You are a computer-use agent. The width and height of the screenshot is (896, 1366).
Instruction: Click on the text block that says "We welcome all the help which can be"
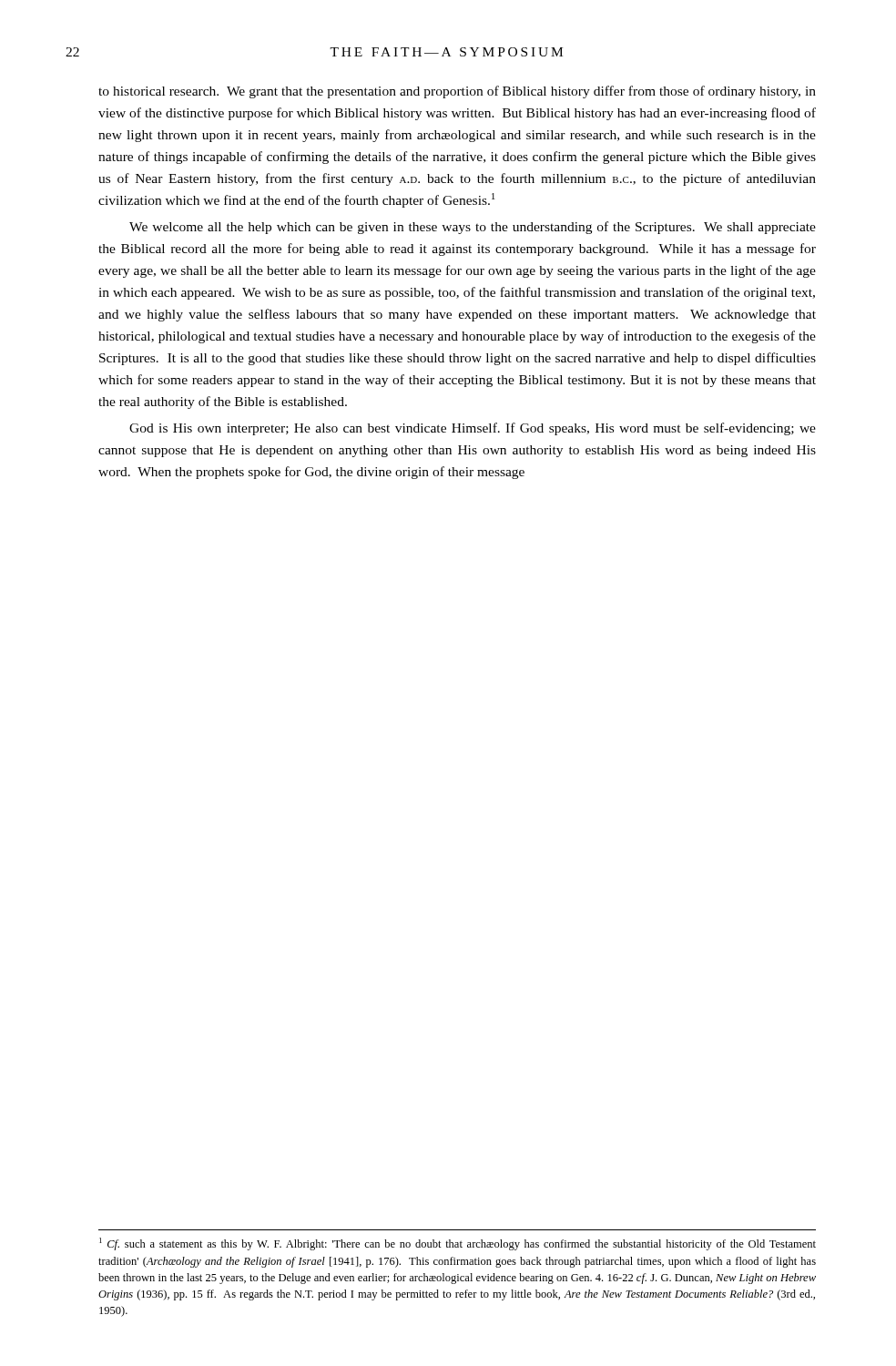(x=457, y=313)
